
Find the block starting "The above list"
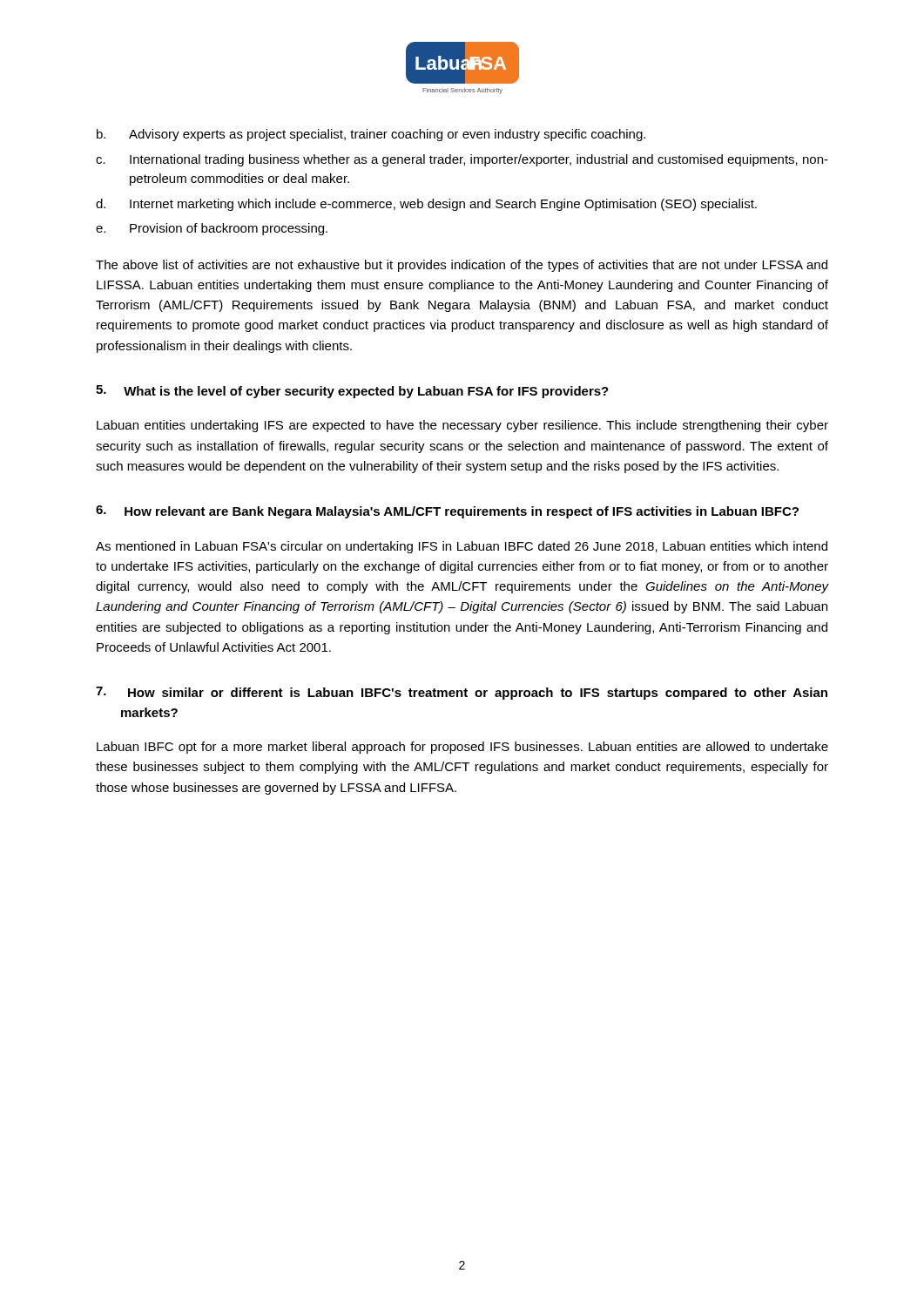tap(462, 305)
